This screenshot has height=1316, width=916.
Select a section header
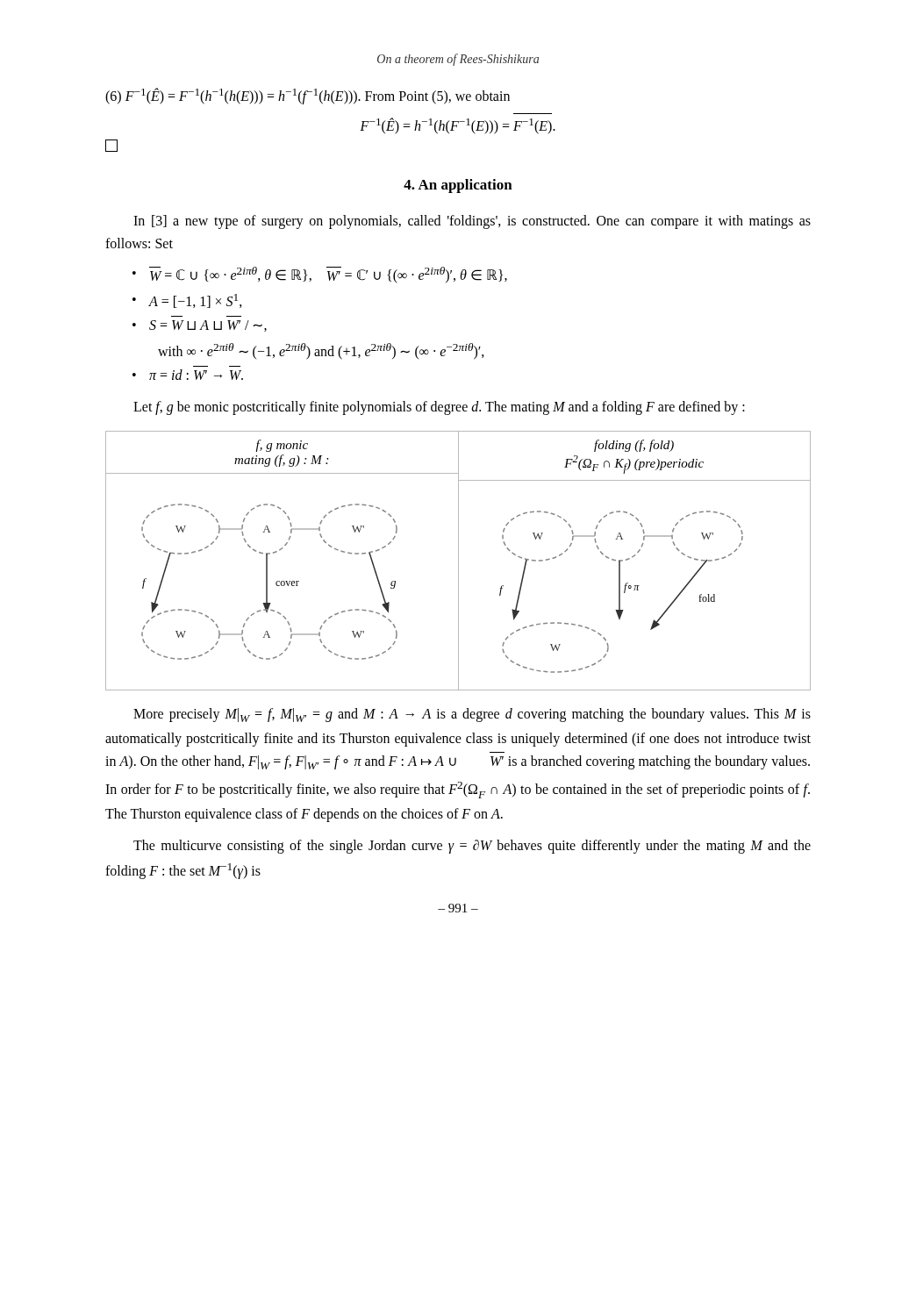point(458,185)
